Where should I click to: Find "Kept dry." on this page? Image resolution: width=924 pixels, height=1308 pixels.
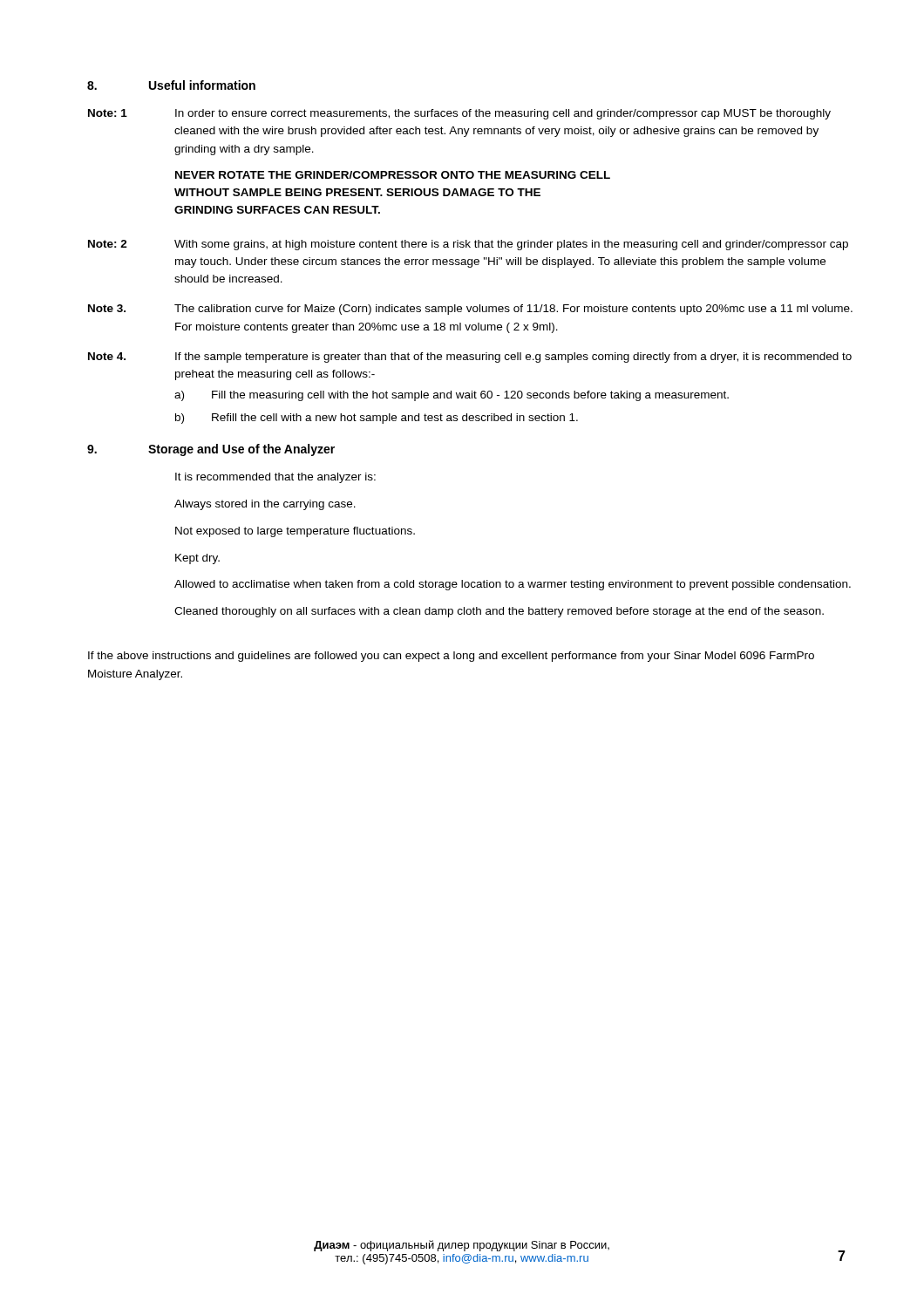(197, 557)
